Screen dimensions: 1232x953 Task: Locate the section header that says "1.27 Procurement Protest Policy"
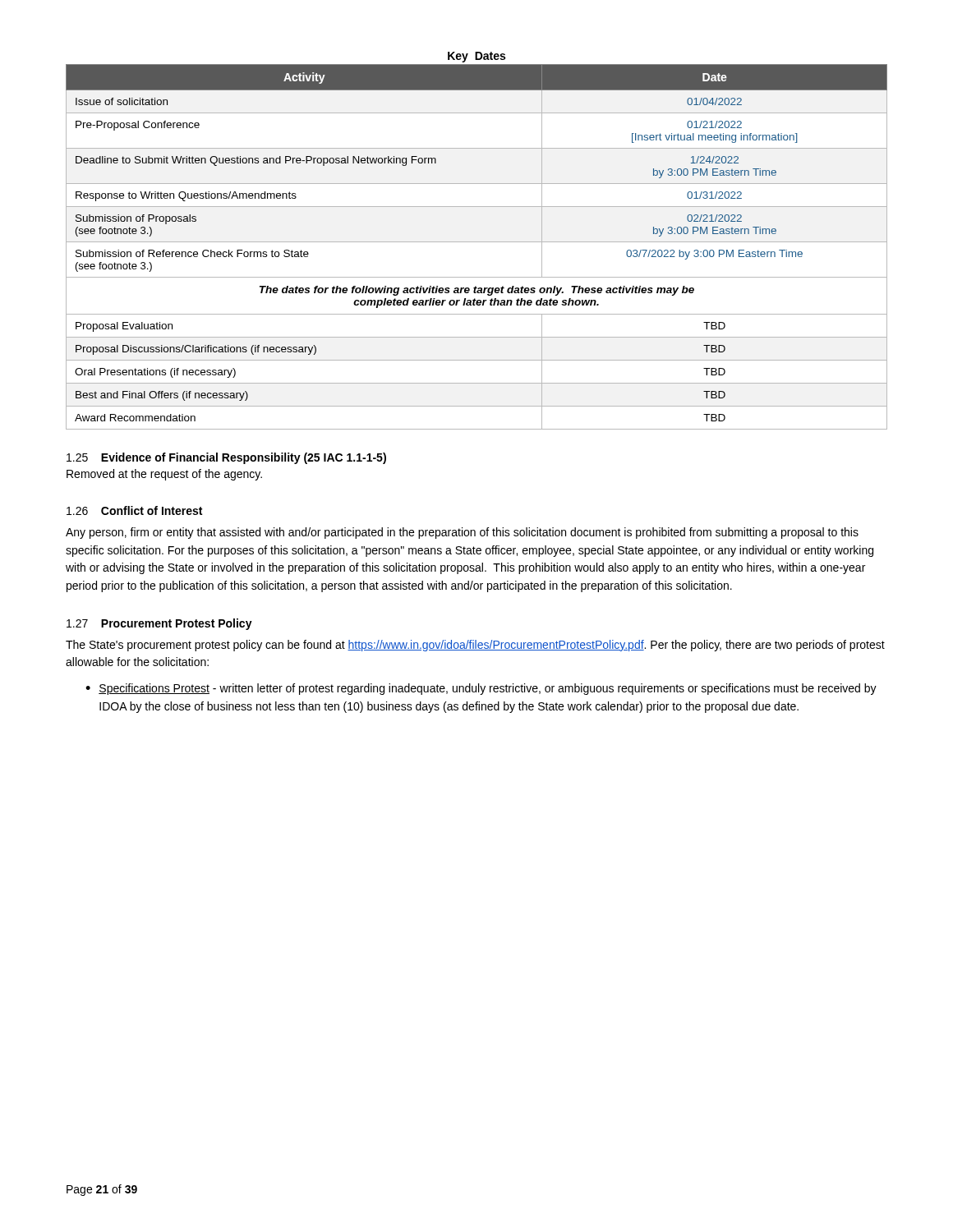pos(159,623)
